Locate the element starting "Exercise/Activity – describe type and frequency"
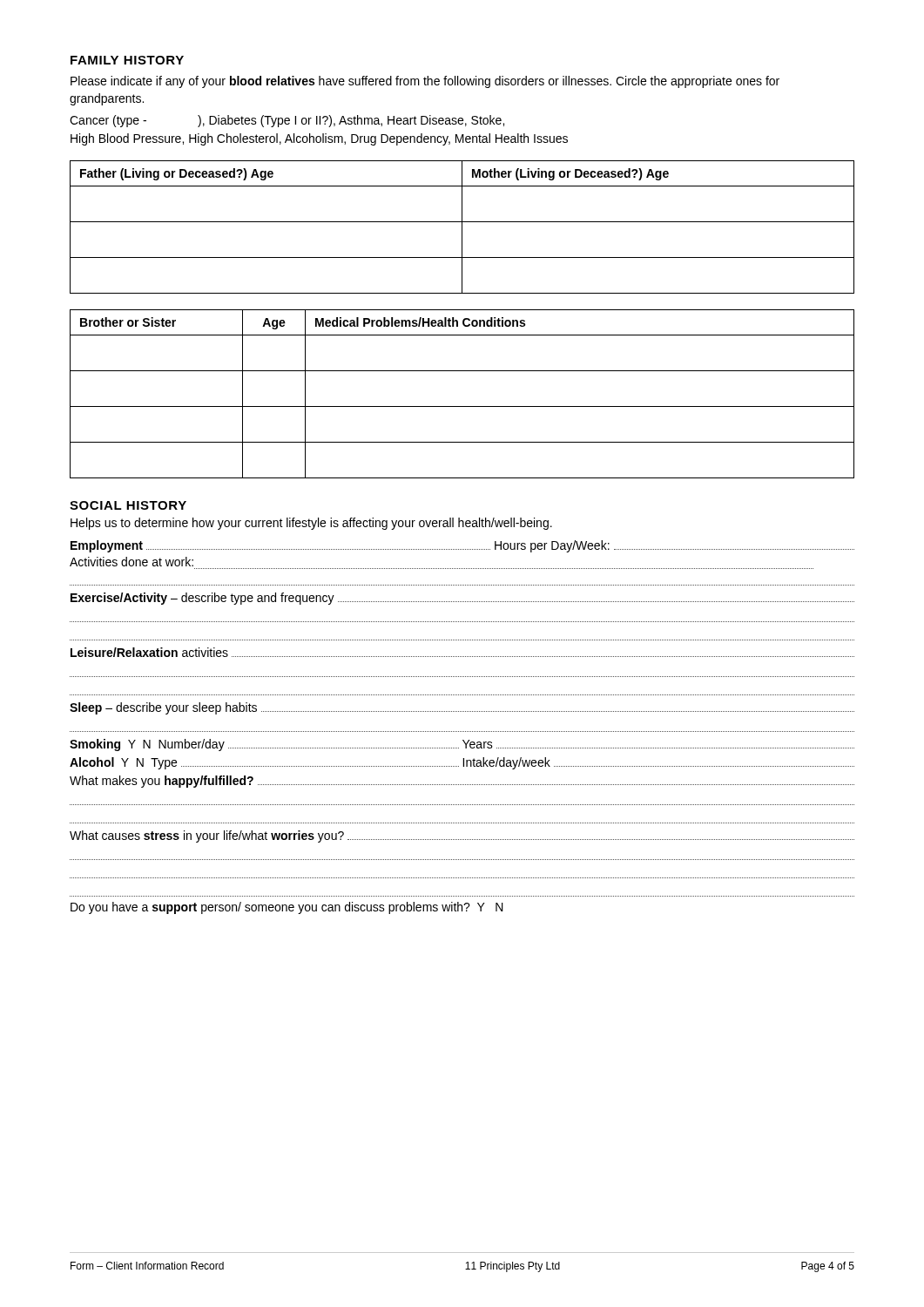924x1307 pixels. click(x=462, y=597)
